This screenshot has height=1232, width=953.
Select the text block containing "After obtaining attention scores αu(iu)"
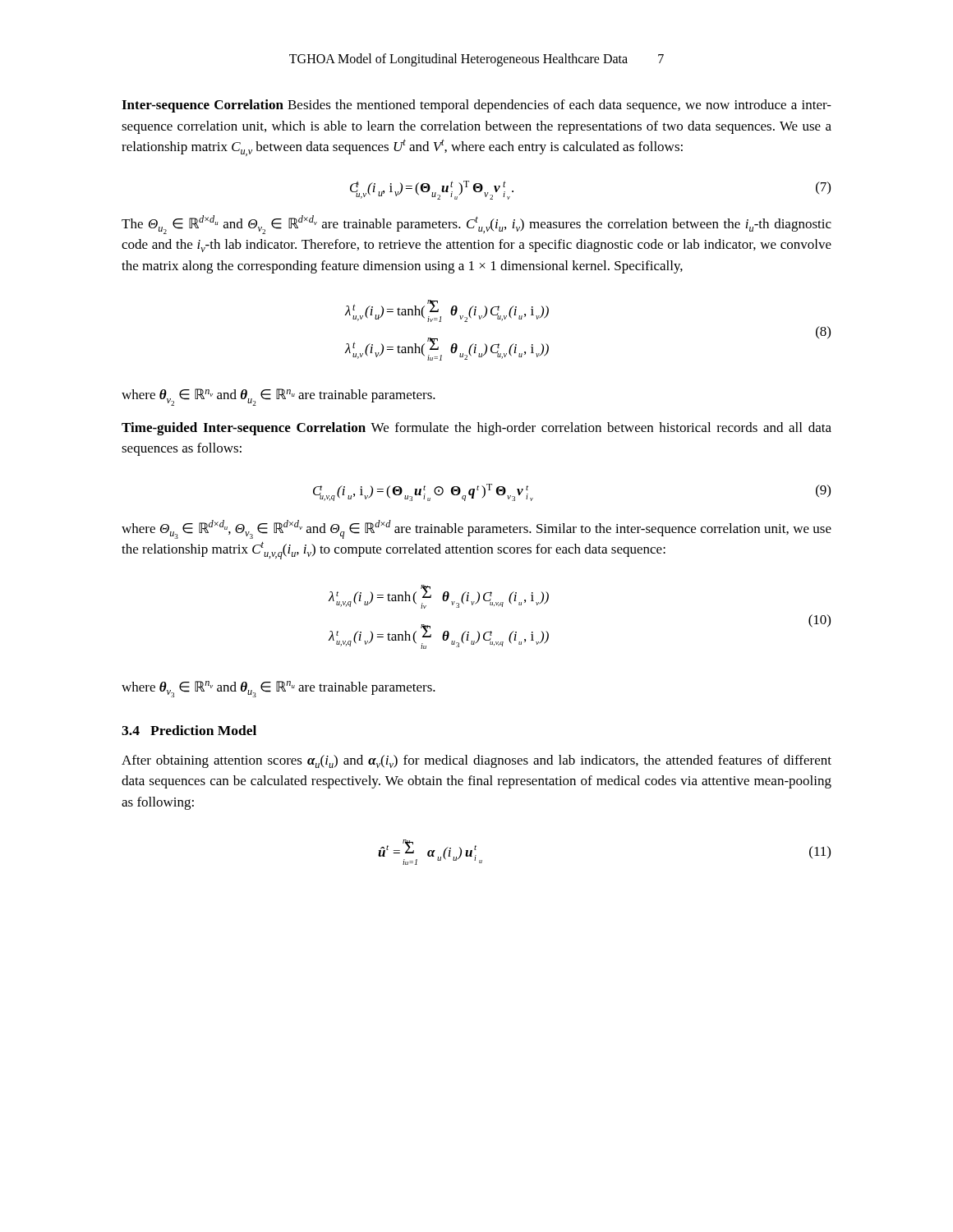(x=476, y=781)
